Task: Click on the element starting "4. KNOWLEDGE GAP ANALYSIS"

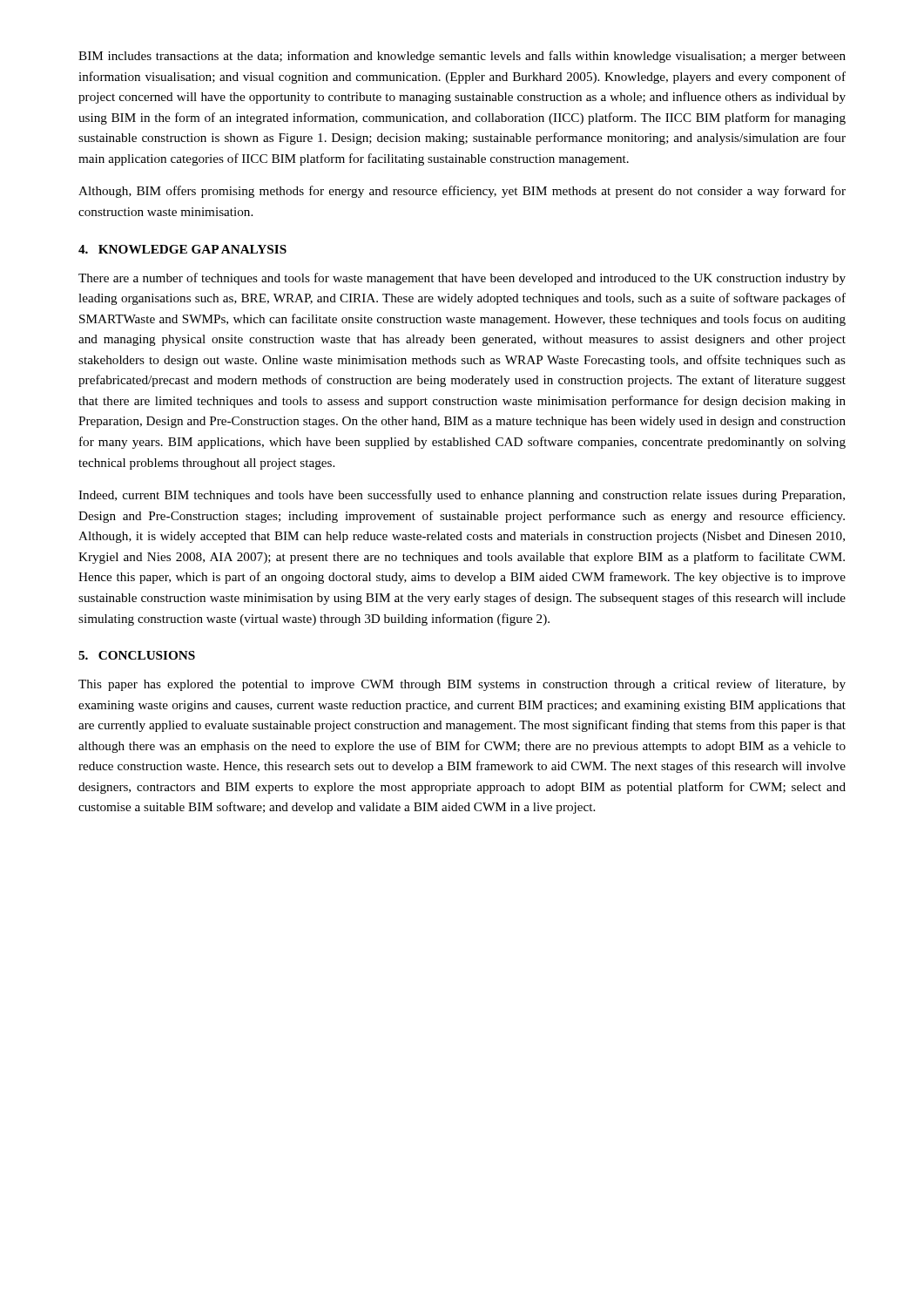Action: point(182,248)
